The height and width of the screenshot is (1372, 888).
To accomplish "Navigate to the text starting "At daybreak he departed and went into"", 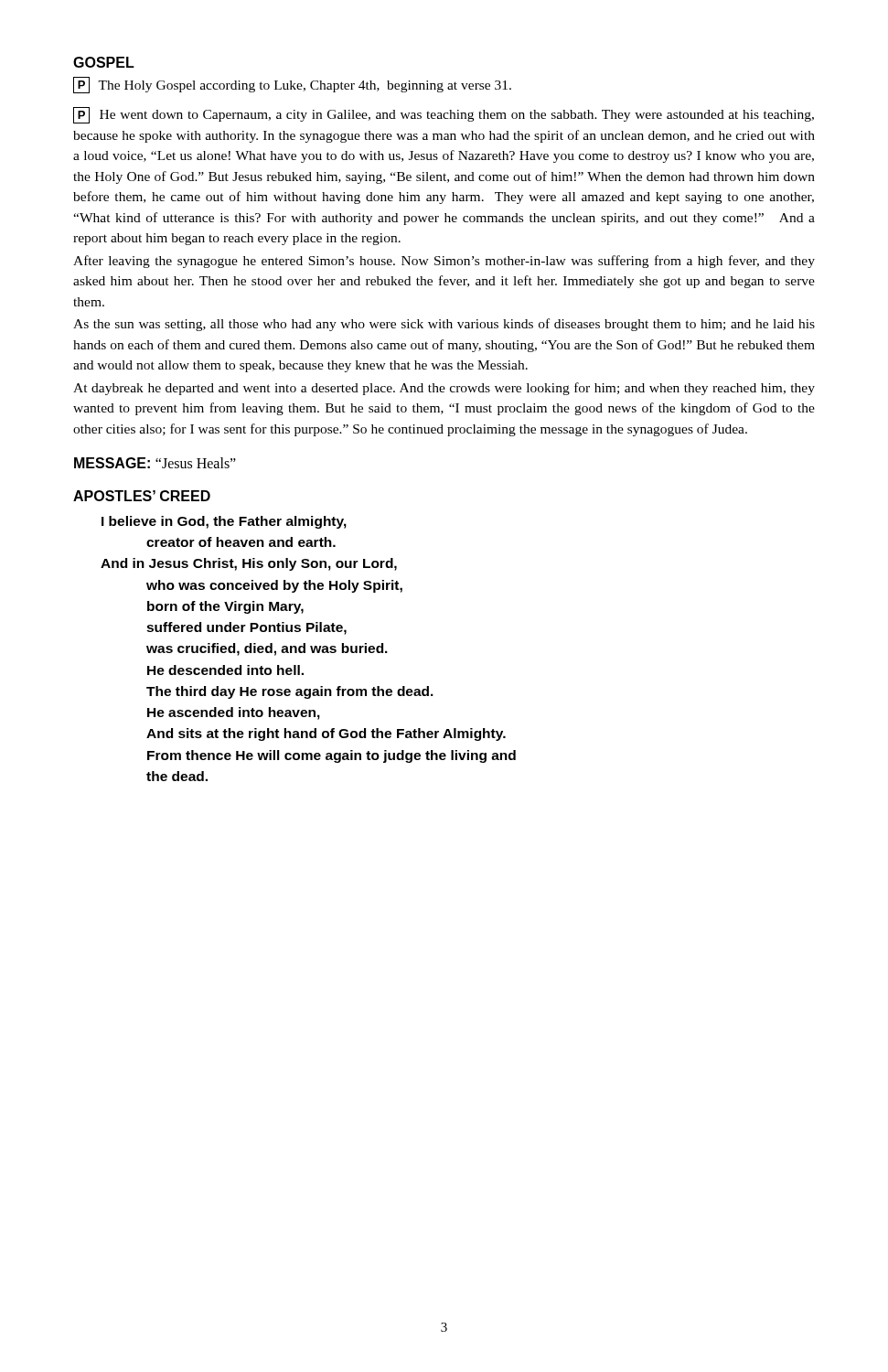I will [x=444, y=408].
